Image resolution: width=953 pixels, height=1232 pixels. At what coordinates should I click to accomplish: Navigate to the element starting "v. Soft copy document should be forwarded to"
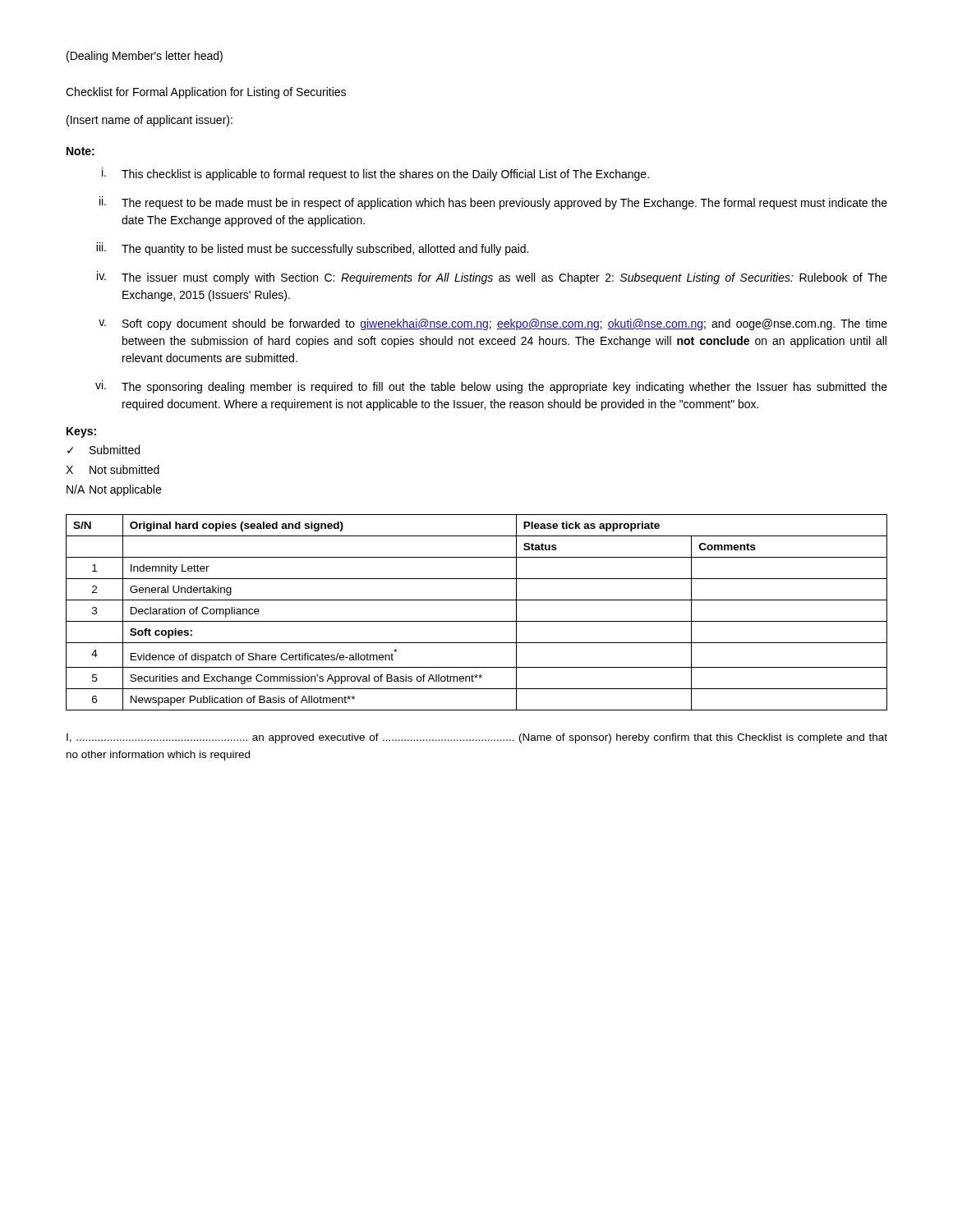point(476,341)
